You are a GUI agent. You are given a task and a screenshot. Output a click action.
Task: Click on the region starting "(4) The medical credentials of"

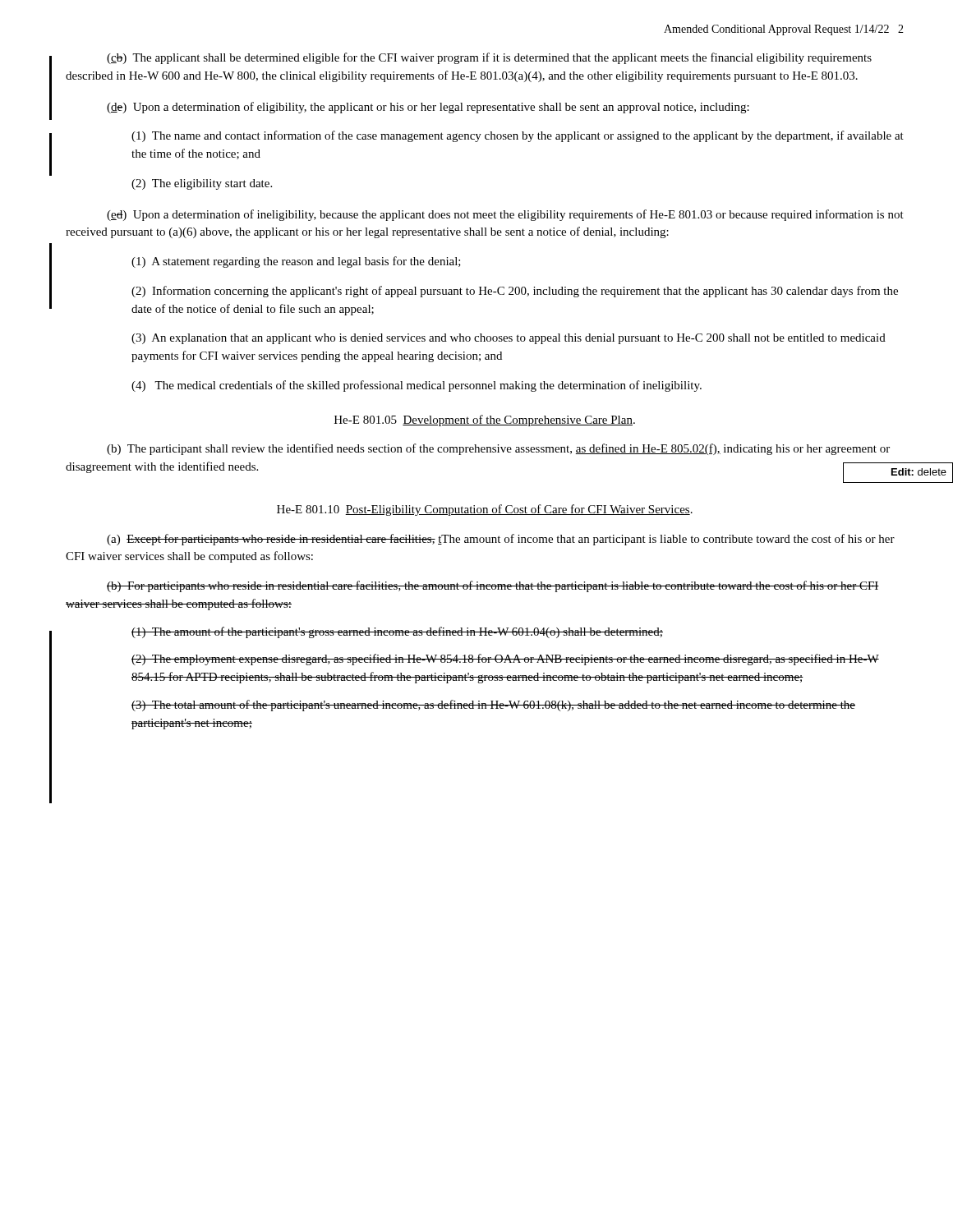point(417,385)
